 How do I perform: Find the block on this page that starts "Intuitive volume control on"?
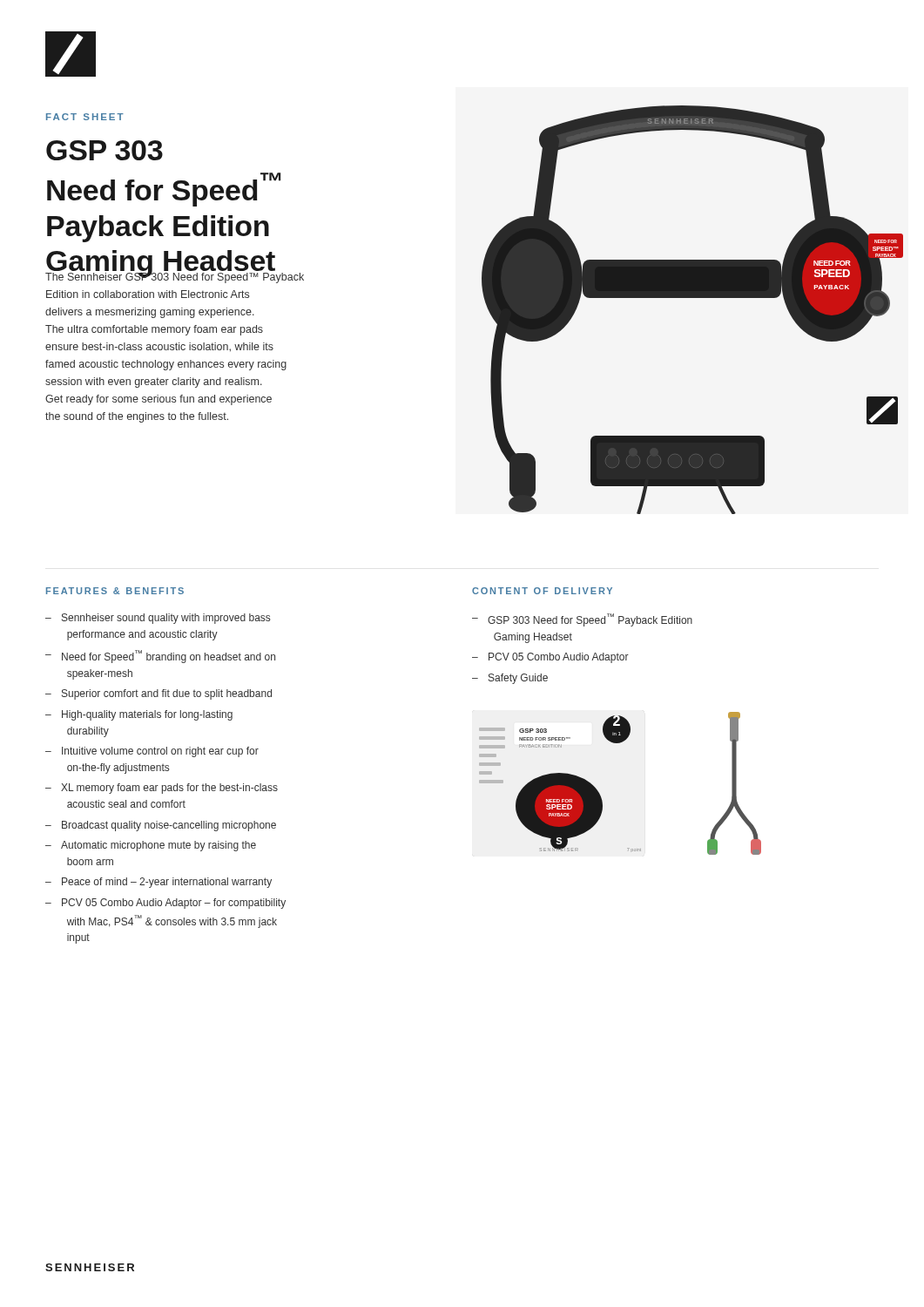160,759
